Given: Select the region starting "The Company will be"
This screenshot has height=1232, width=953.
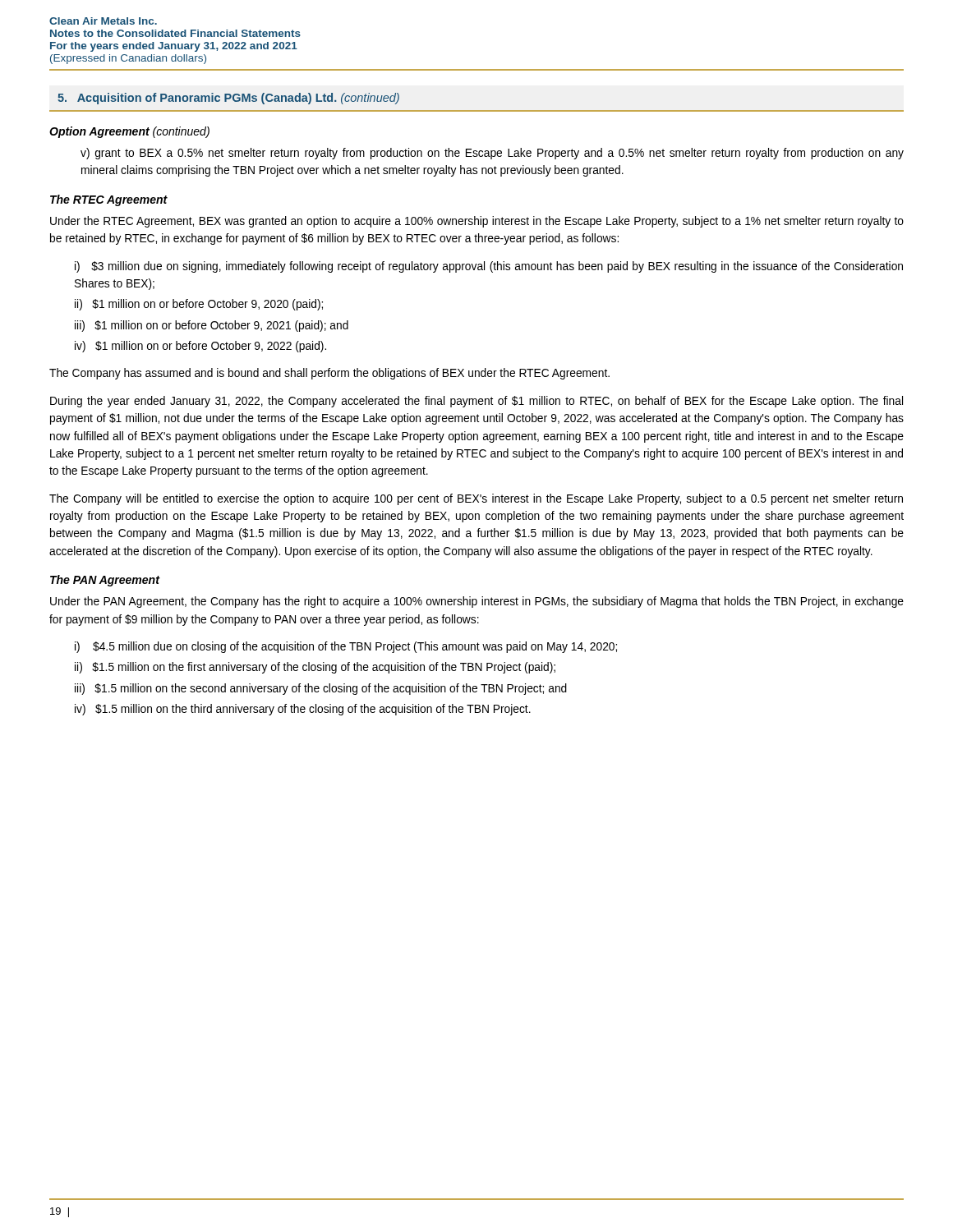Looking at the screenshot, I should point(476,525).
